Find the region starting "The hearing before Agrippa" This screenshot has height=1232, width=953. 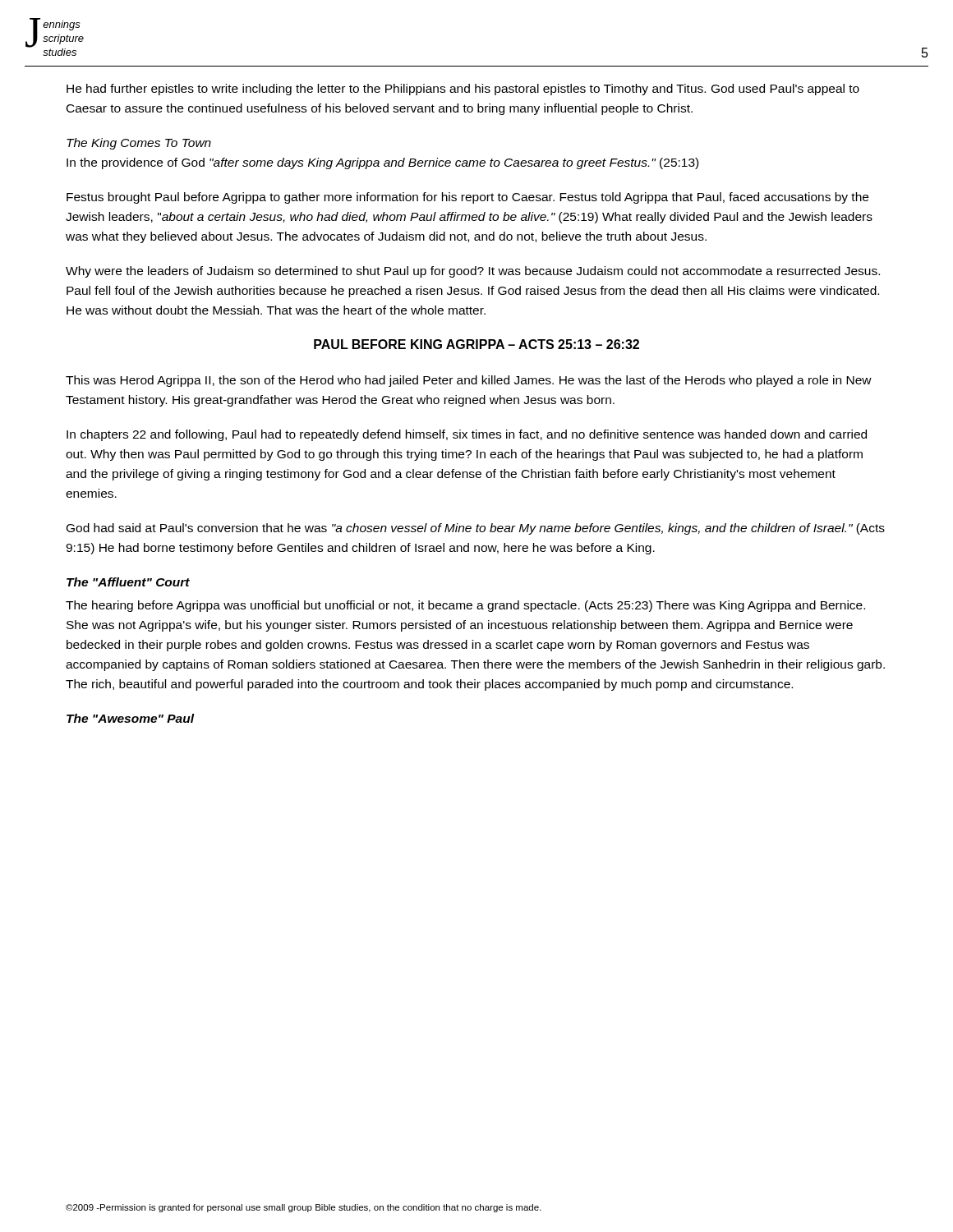476,644
